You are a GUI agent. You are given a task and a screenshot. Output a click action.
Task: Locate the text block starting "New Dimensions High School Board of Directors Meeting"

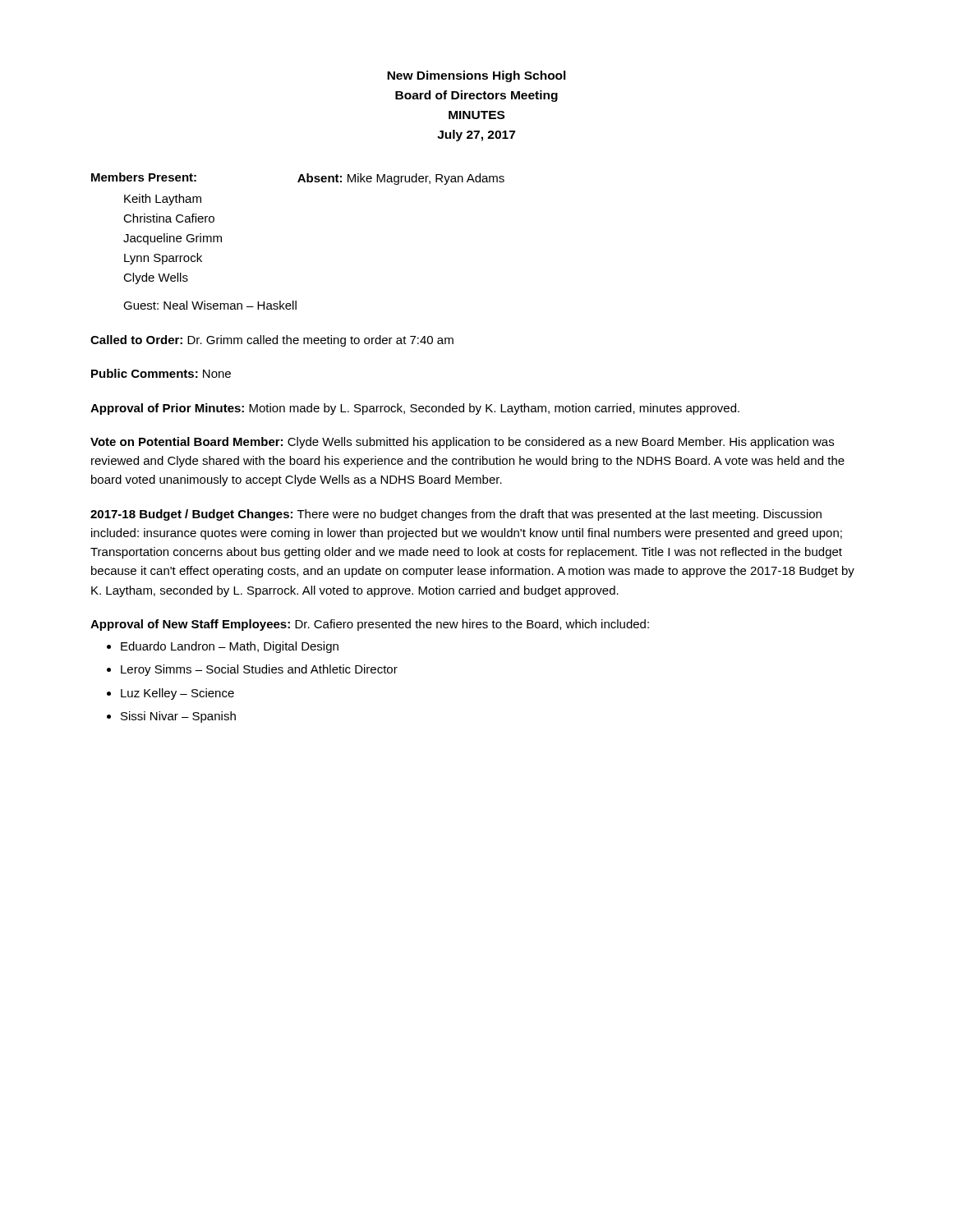pos(476,105)
